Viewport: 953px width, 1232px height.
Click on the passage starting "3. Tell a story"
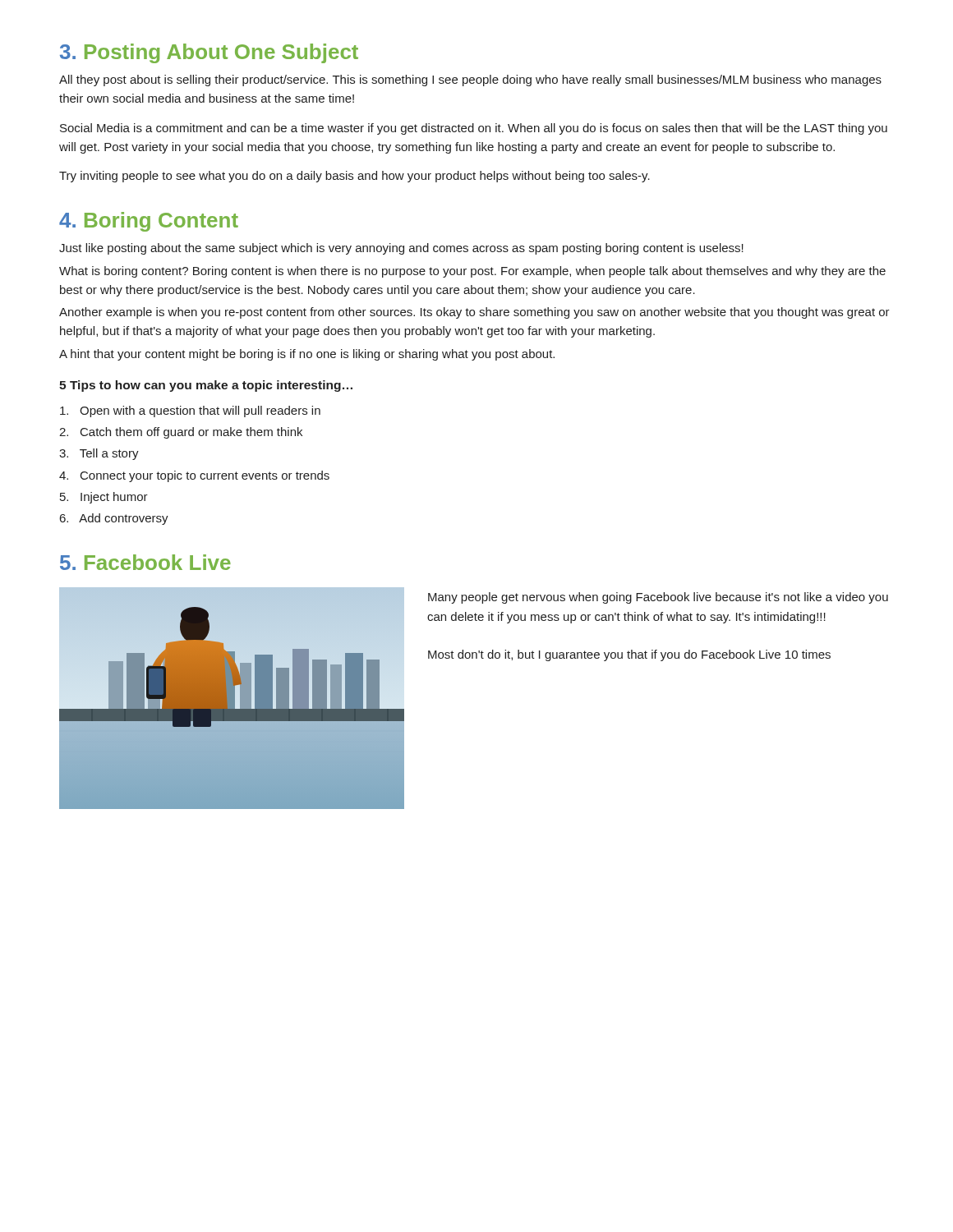pyautogui.click(x=99, y=453)
